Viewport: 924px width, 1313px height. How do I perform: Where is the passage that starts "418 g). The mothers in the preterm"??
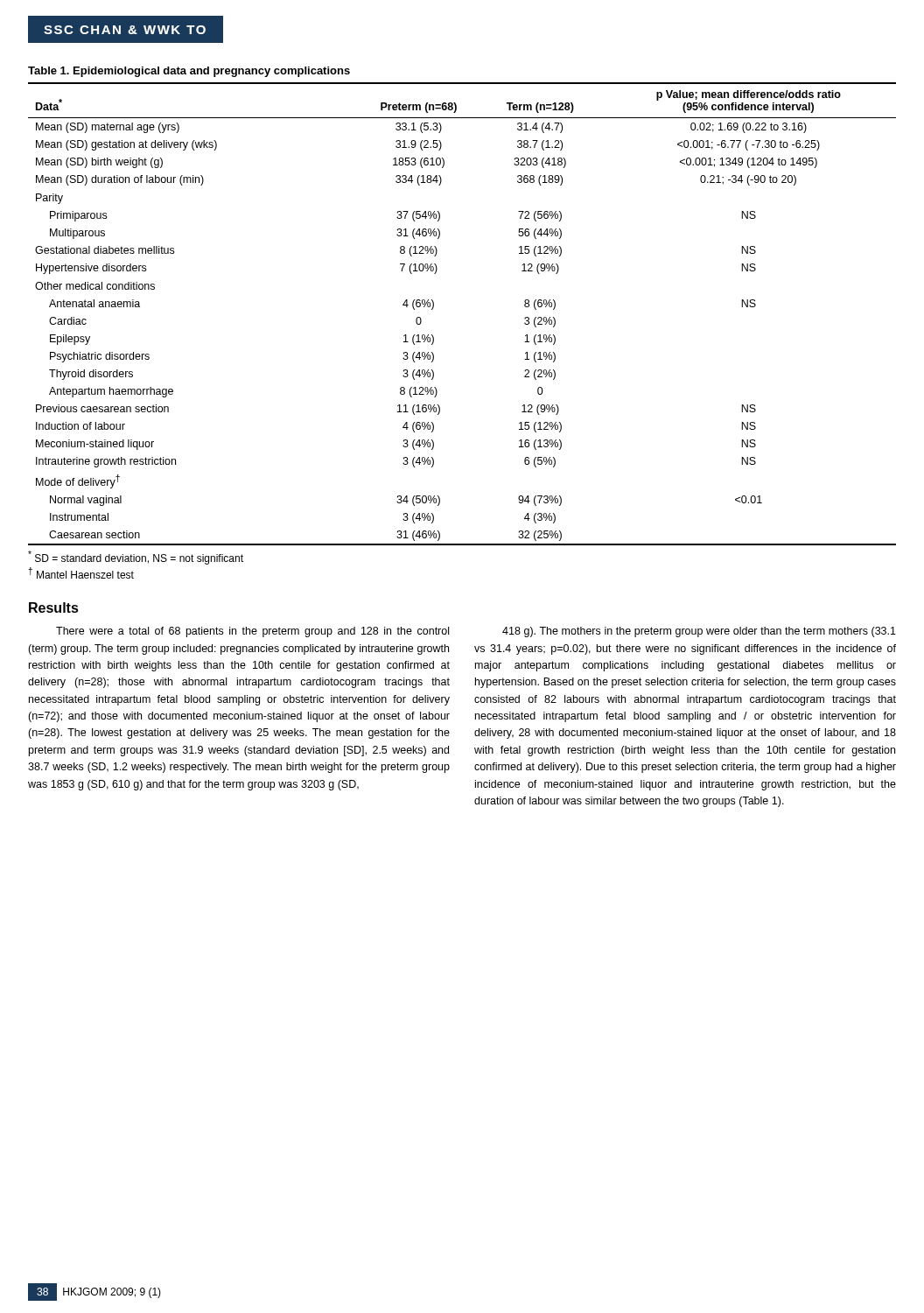coord(685,717)
